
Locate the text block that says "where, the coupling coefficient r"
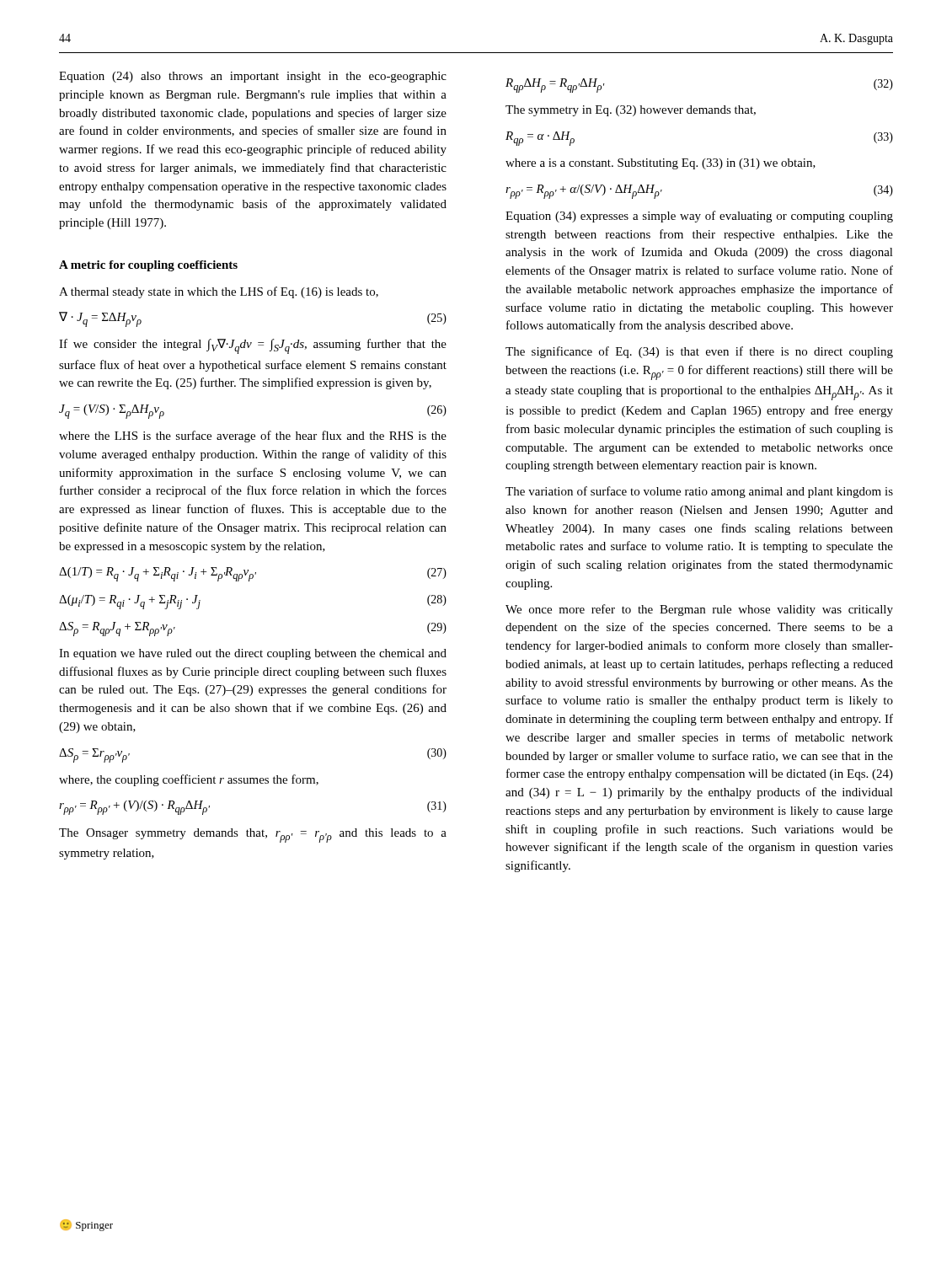(253, 780)
